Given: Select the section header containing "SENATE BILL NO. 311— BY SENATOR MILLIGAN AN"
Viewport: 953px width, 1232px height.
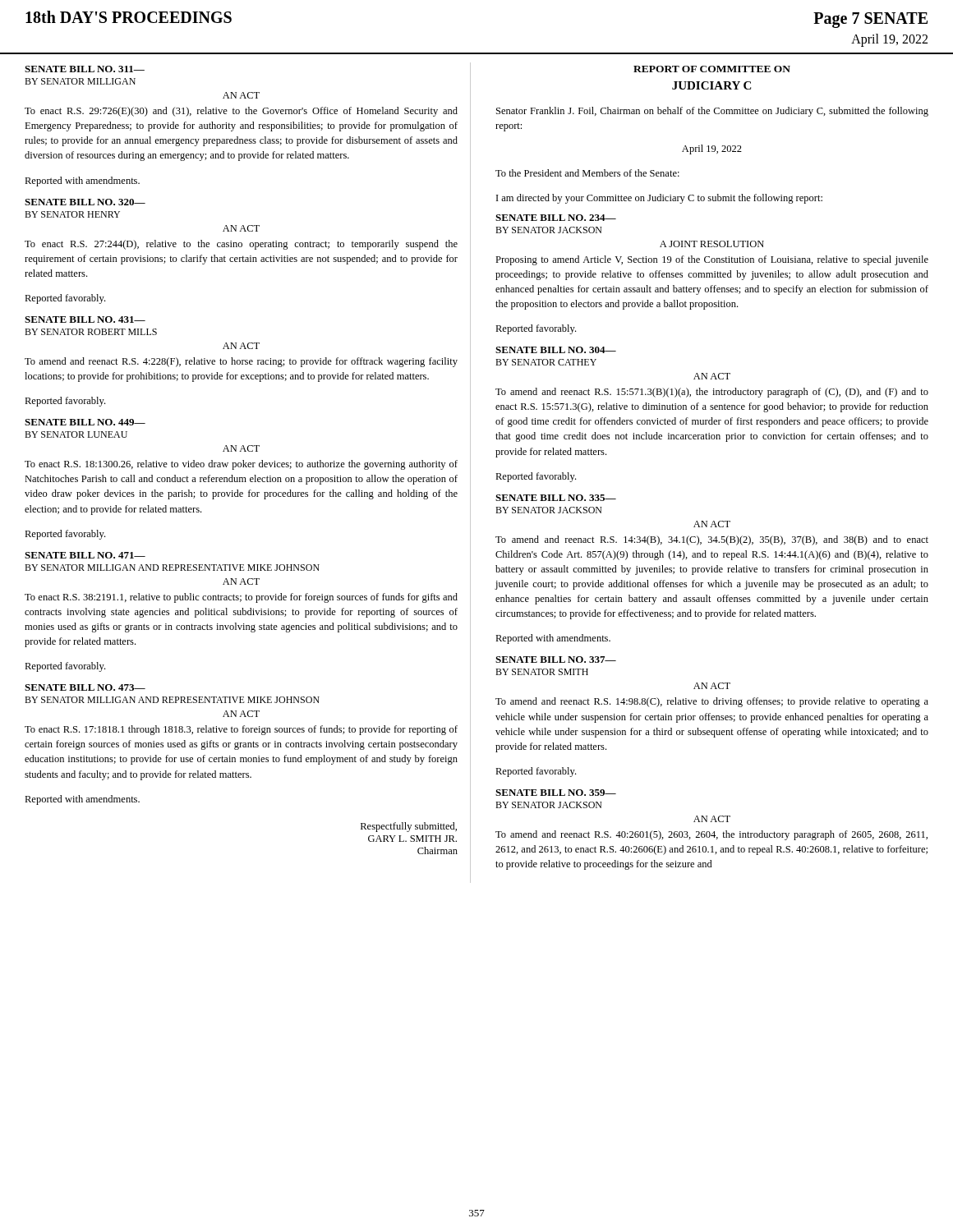Looking at the screenshot, I should pos(241,113).
